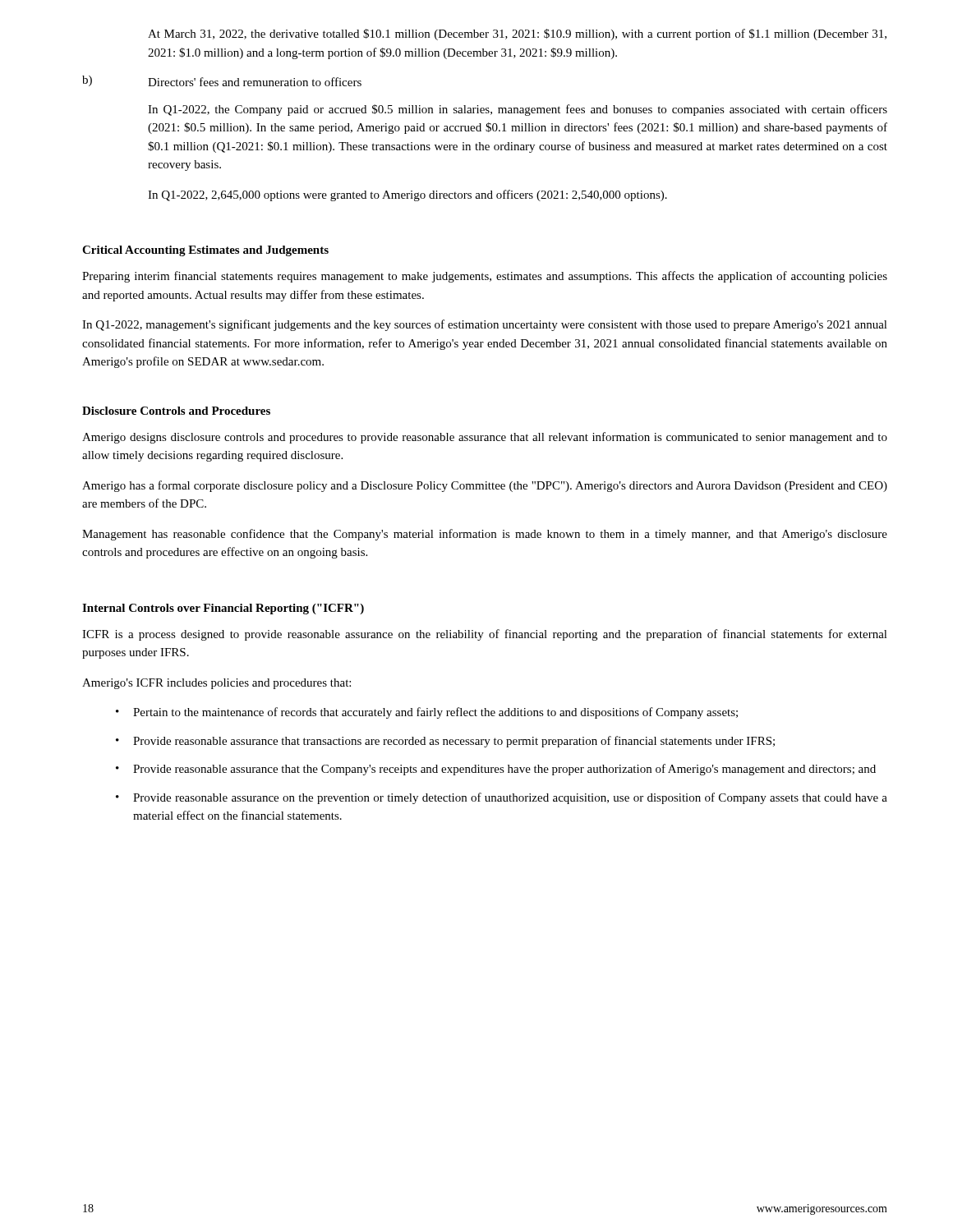Select the text block starting "• Provide reasonable assurance that transactions"
This screenshot has height=1232, width=953.
click(x=501, y=741)
